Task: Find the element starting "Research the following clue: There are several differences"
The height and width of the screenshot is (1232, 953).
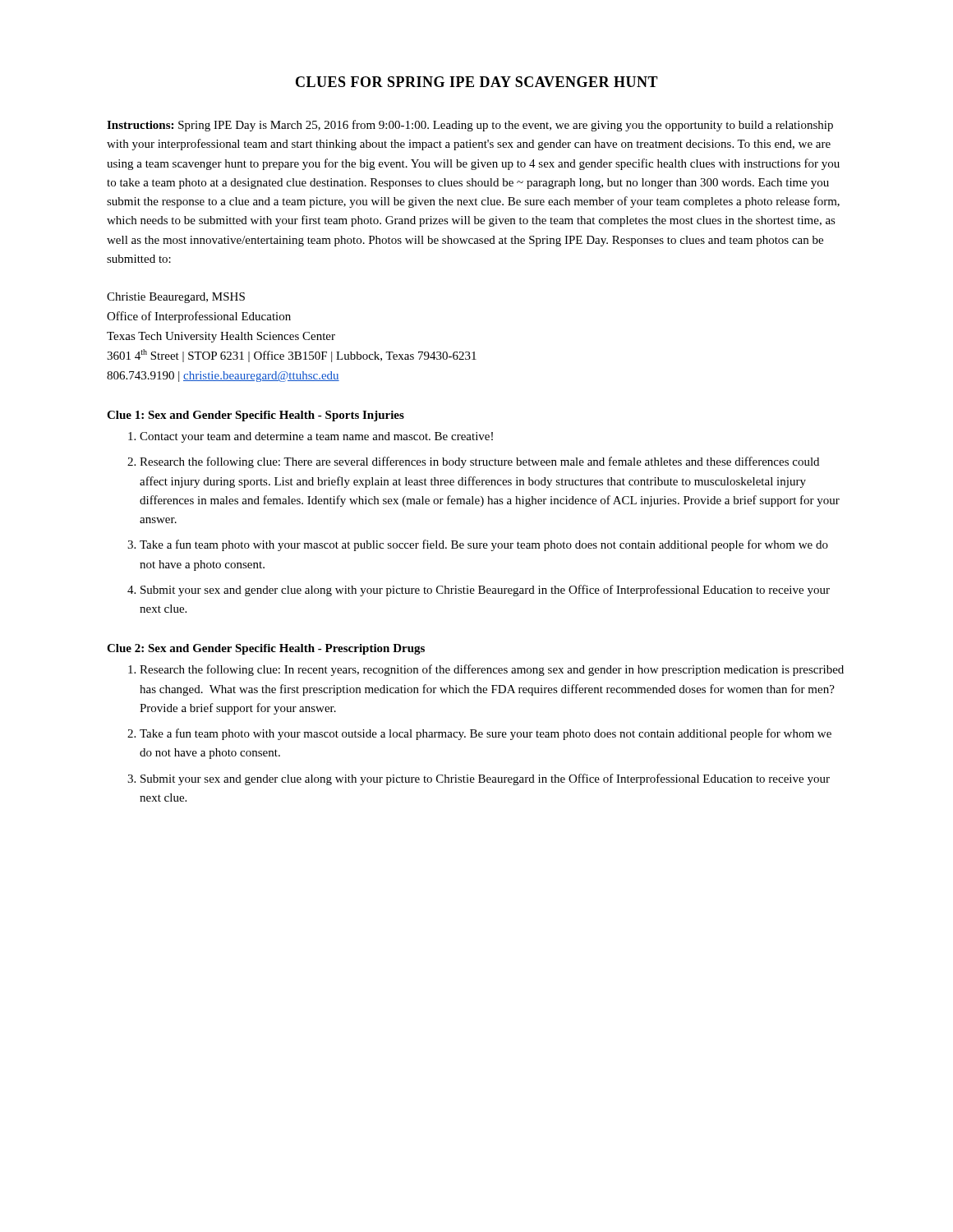Action: click(x=490, y=490)
